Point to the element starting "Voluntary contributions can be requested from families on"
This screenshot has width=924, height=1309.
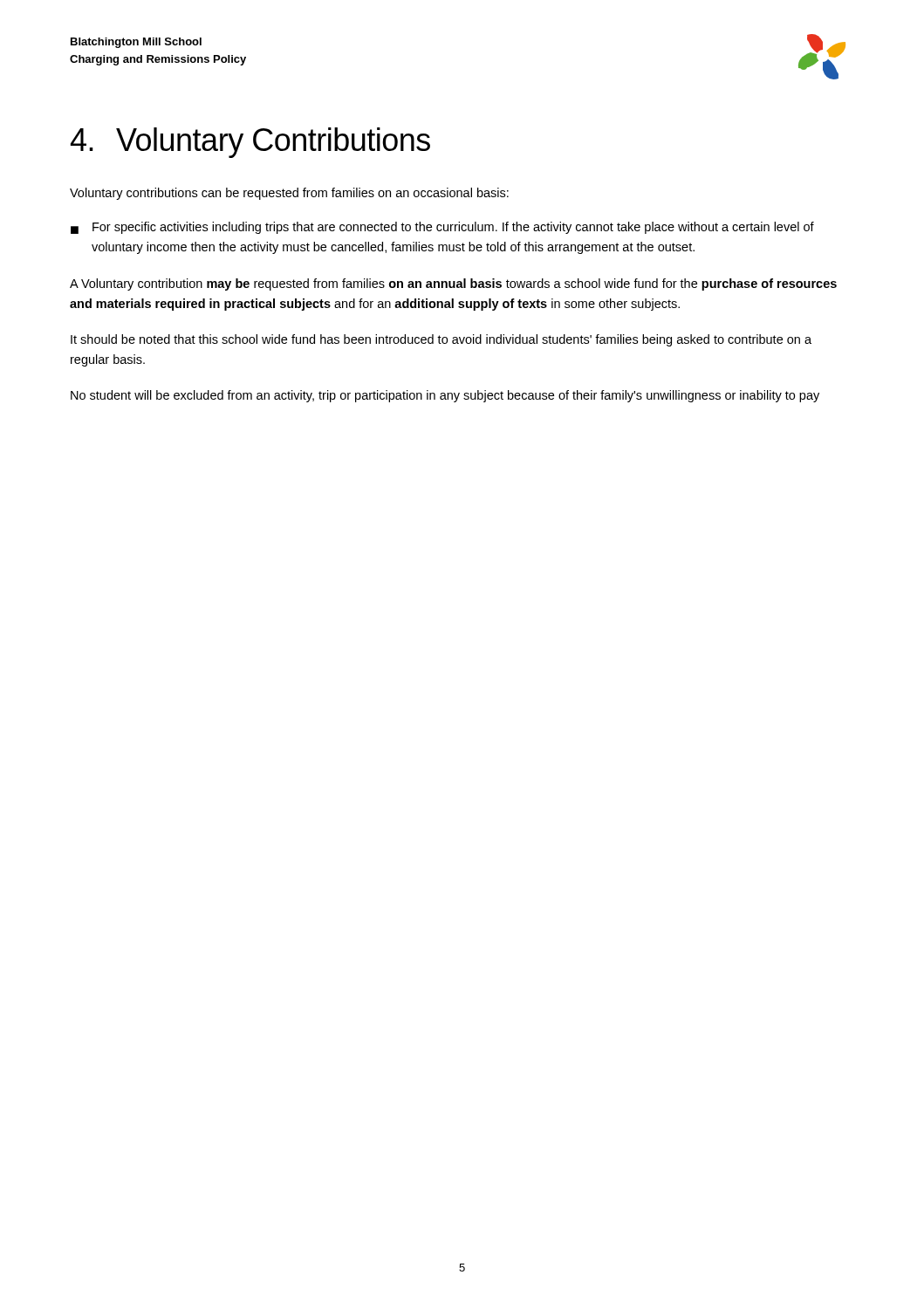coord(290,193)
